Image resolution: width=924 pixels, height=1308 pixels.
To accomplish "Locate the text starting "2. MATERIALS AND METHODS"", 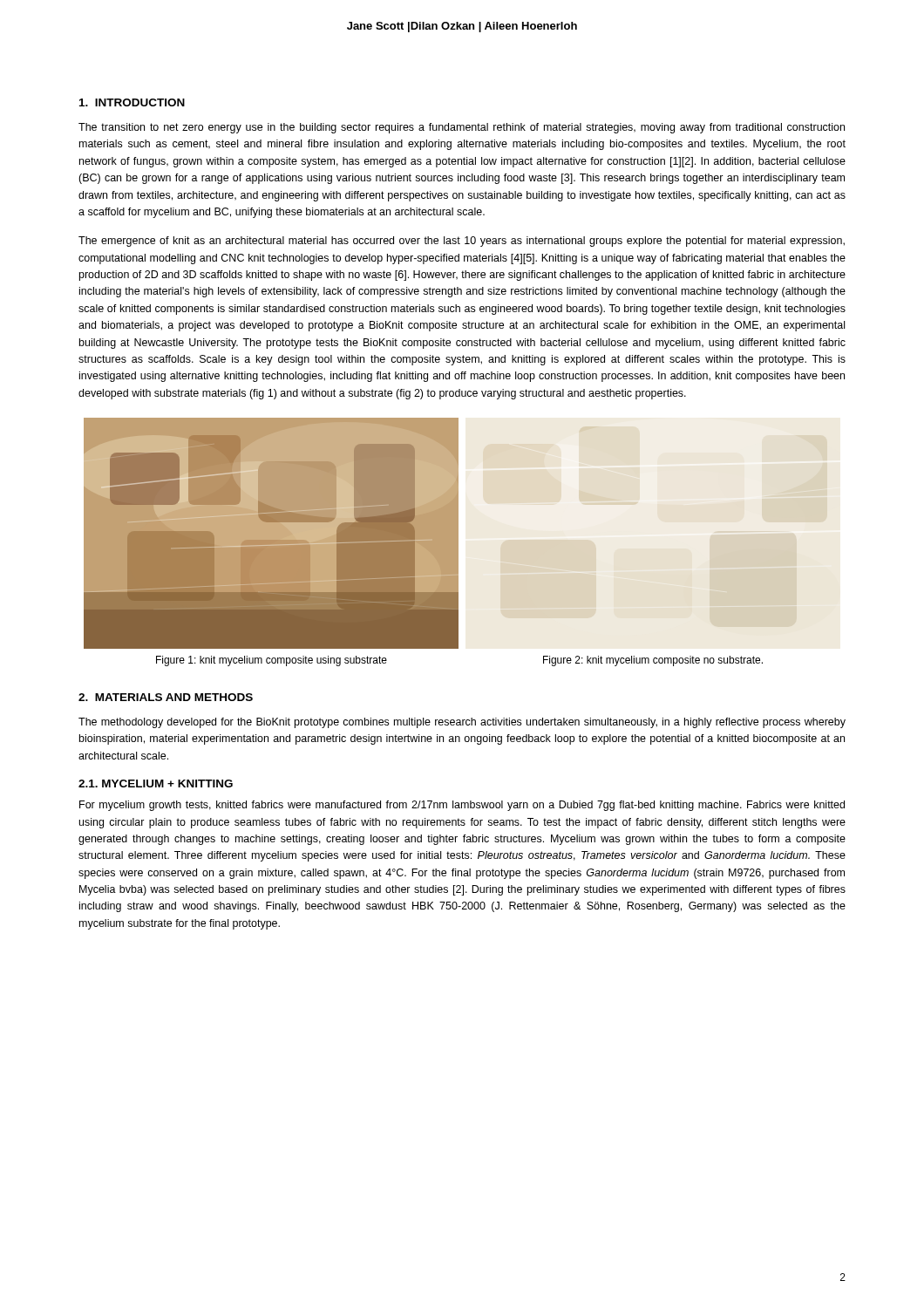I will point(166,697).
